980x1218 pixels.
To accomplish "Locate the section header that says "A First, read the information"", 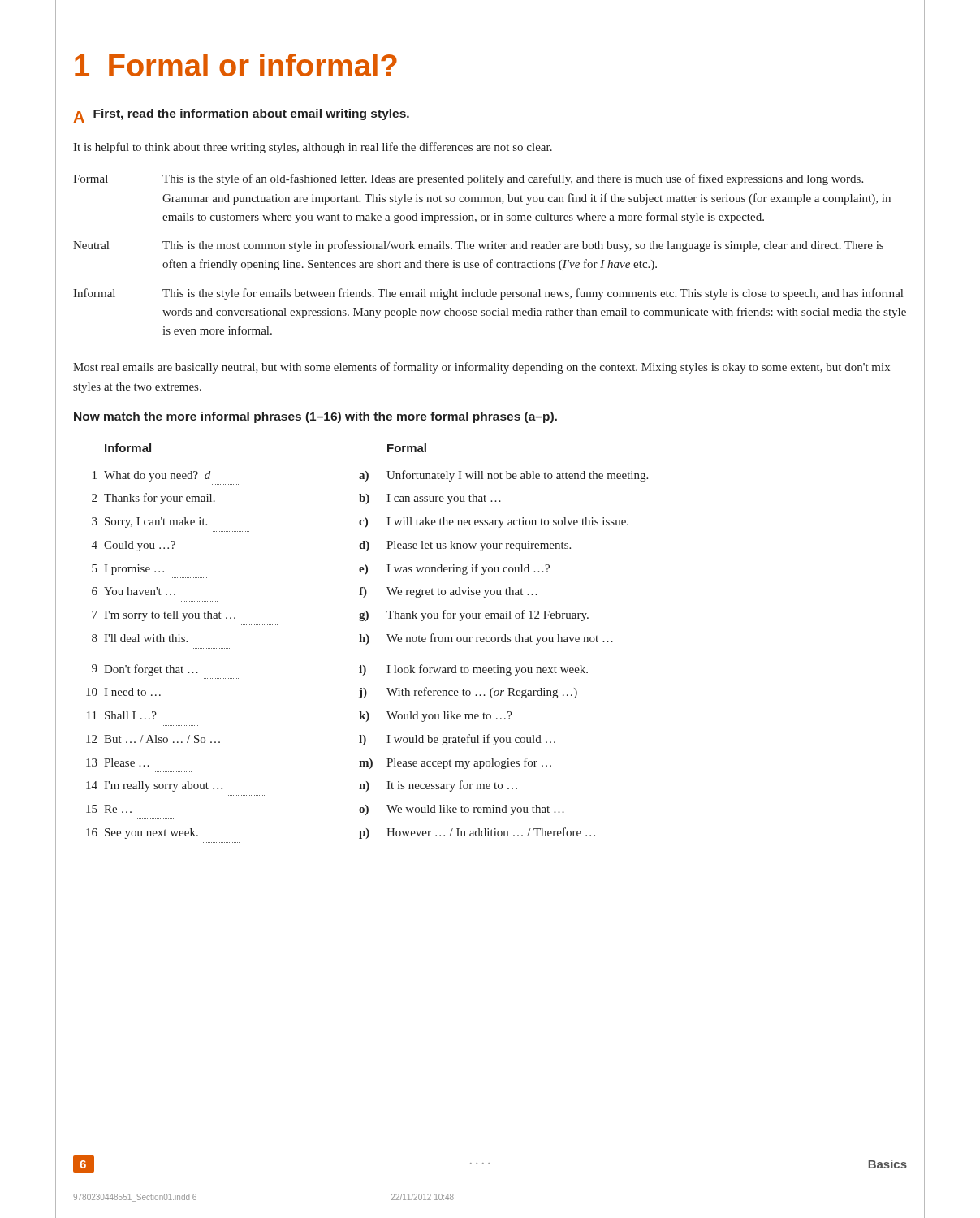I will pos(241,117).
